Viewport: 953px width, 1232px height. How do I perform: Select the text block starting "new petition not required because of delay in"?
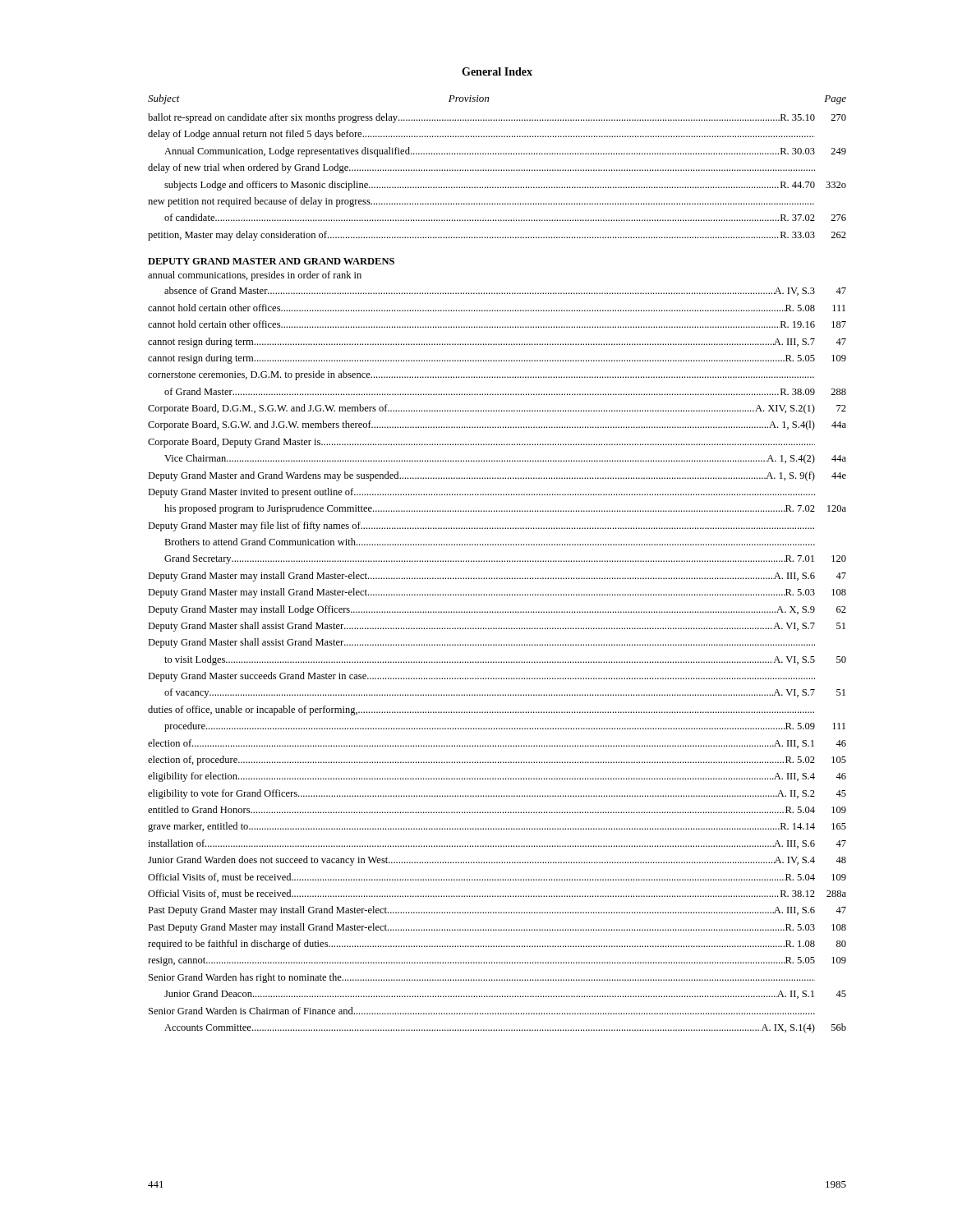[x=497, y=210]
